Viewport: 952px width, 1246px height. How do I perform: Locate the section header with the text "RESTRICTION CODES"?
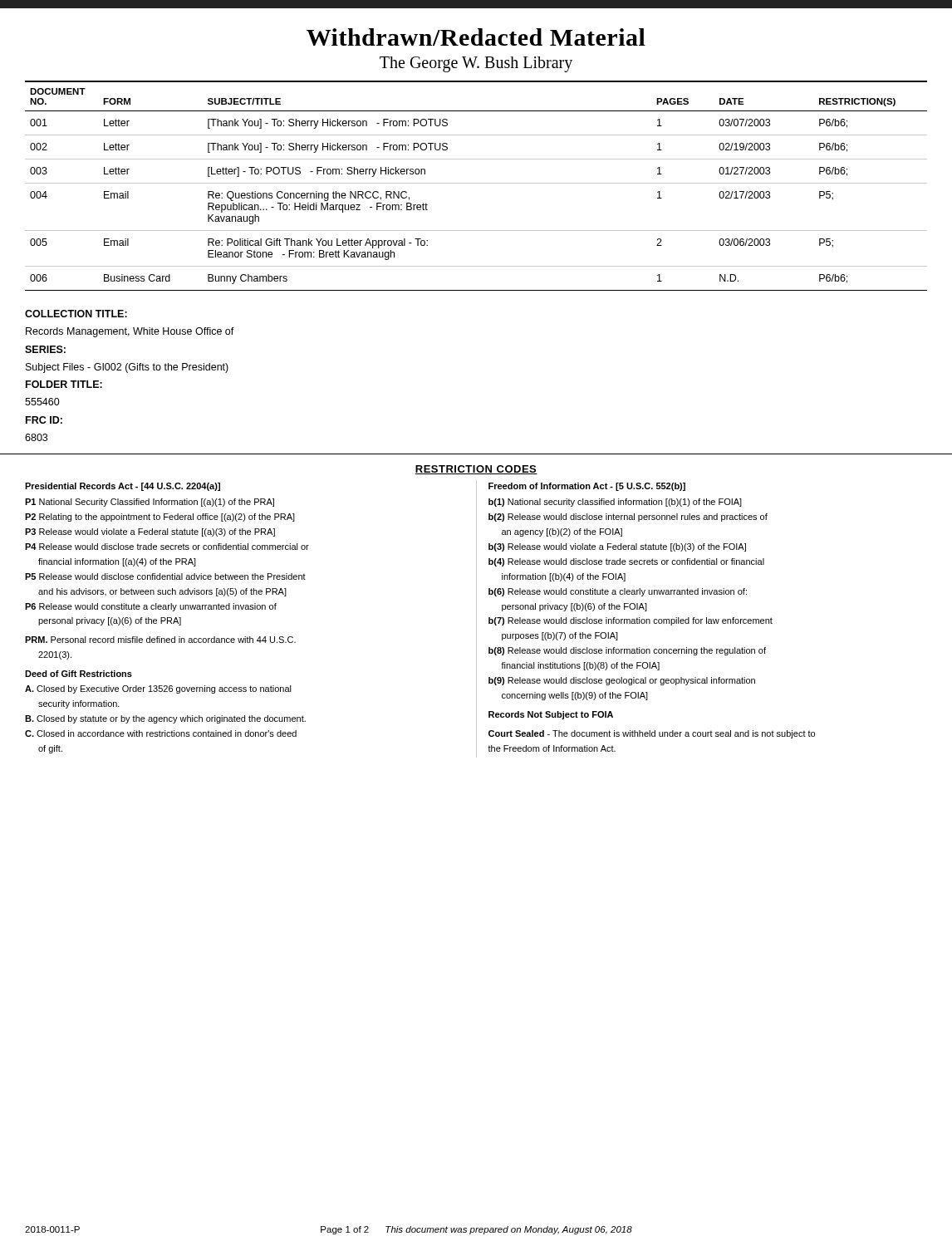(476, 469)
